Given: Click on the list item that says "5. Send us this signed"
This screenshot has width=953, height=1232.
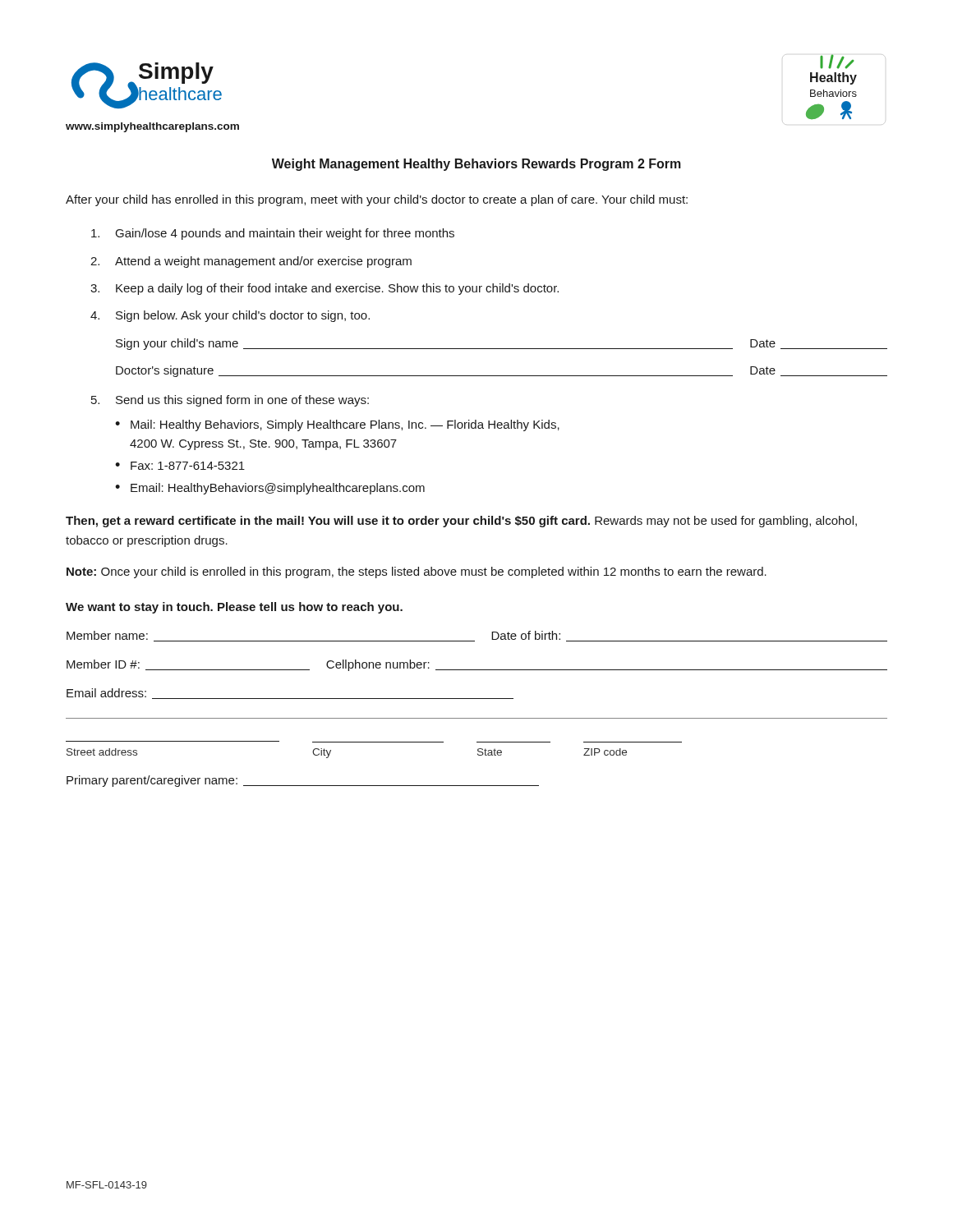Looking at the screenshot, I should [x=230, y=401].
